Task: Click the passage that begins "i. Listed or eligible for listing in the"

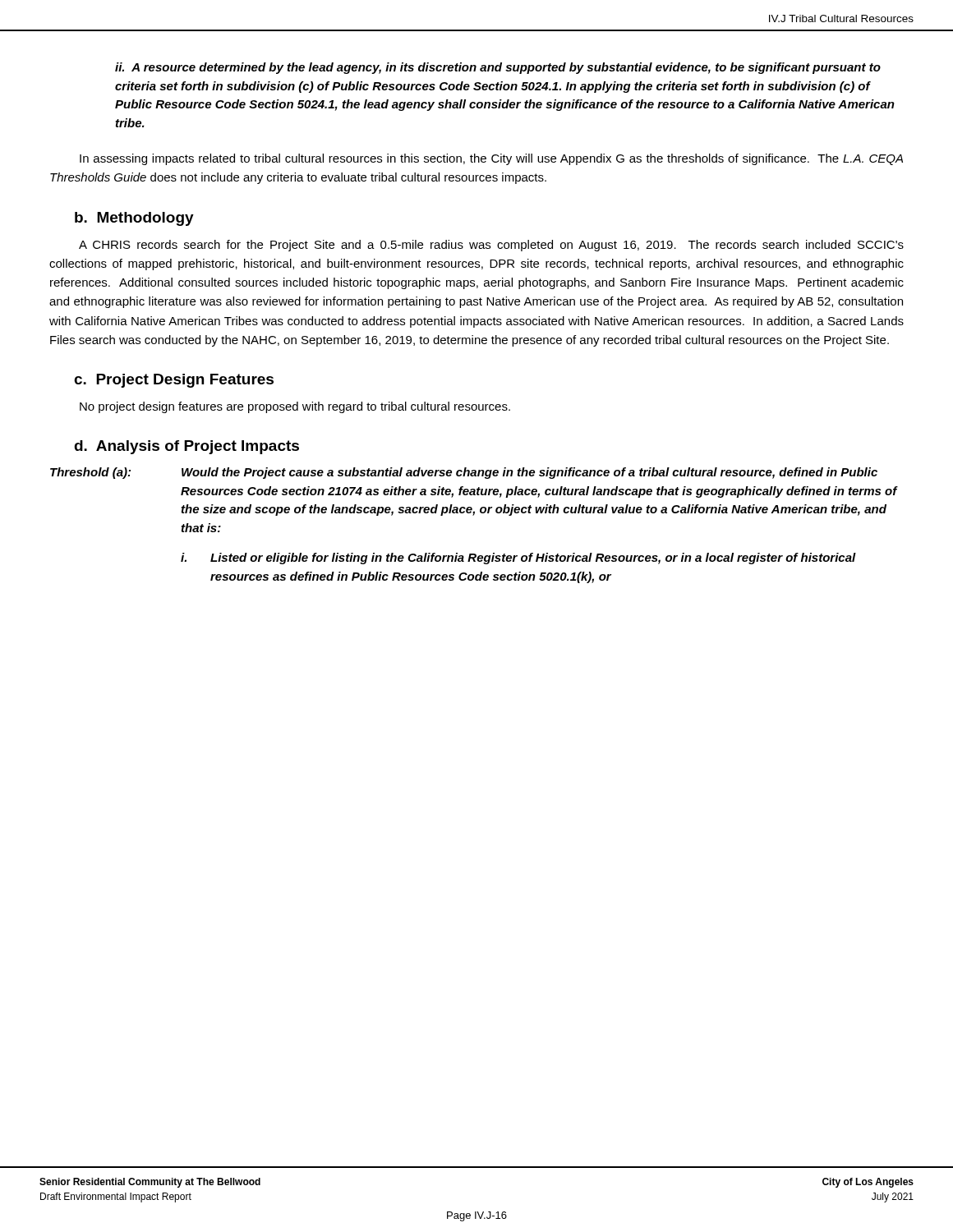Action: click(x=542, y=567)
